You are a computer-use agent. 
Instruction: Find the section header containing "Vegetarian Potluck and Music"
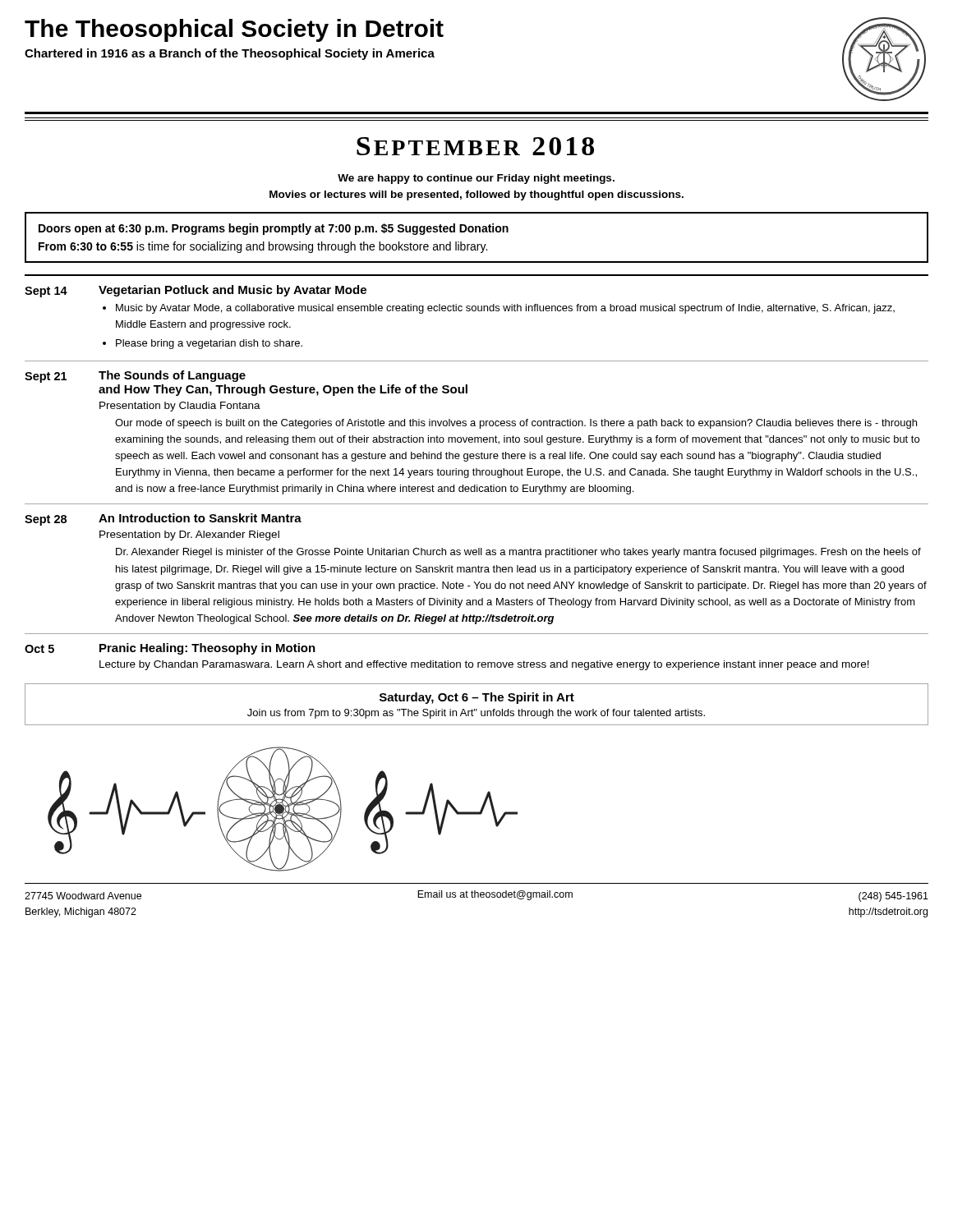[x=233, y=290]
